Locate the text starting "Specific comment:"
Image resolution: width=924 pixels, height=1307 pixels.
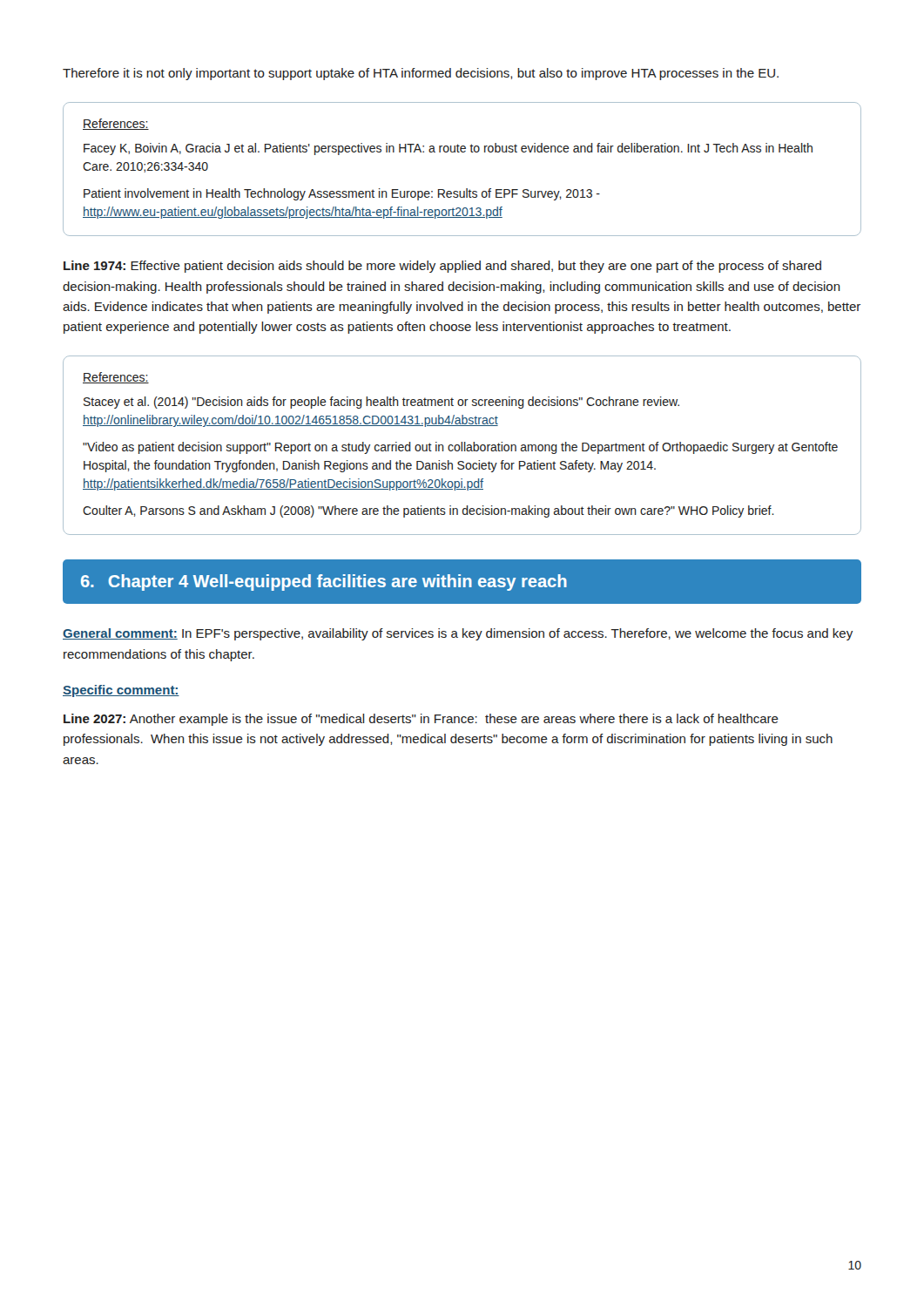(121, 691)
